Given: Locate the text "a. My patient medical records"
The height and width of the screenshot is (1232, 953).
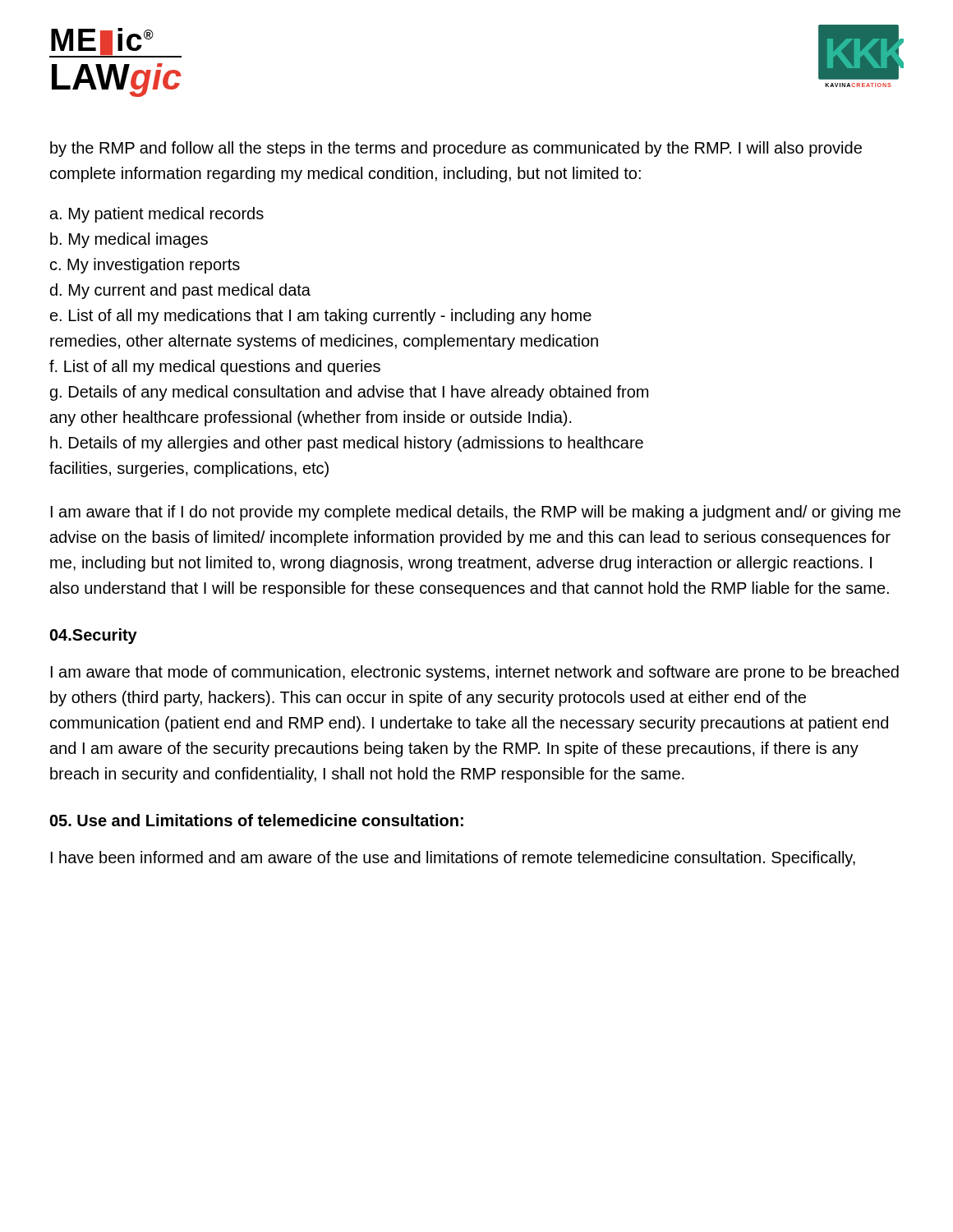Looking at the screenshot, I should tap(157, 214).
